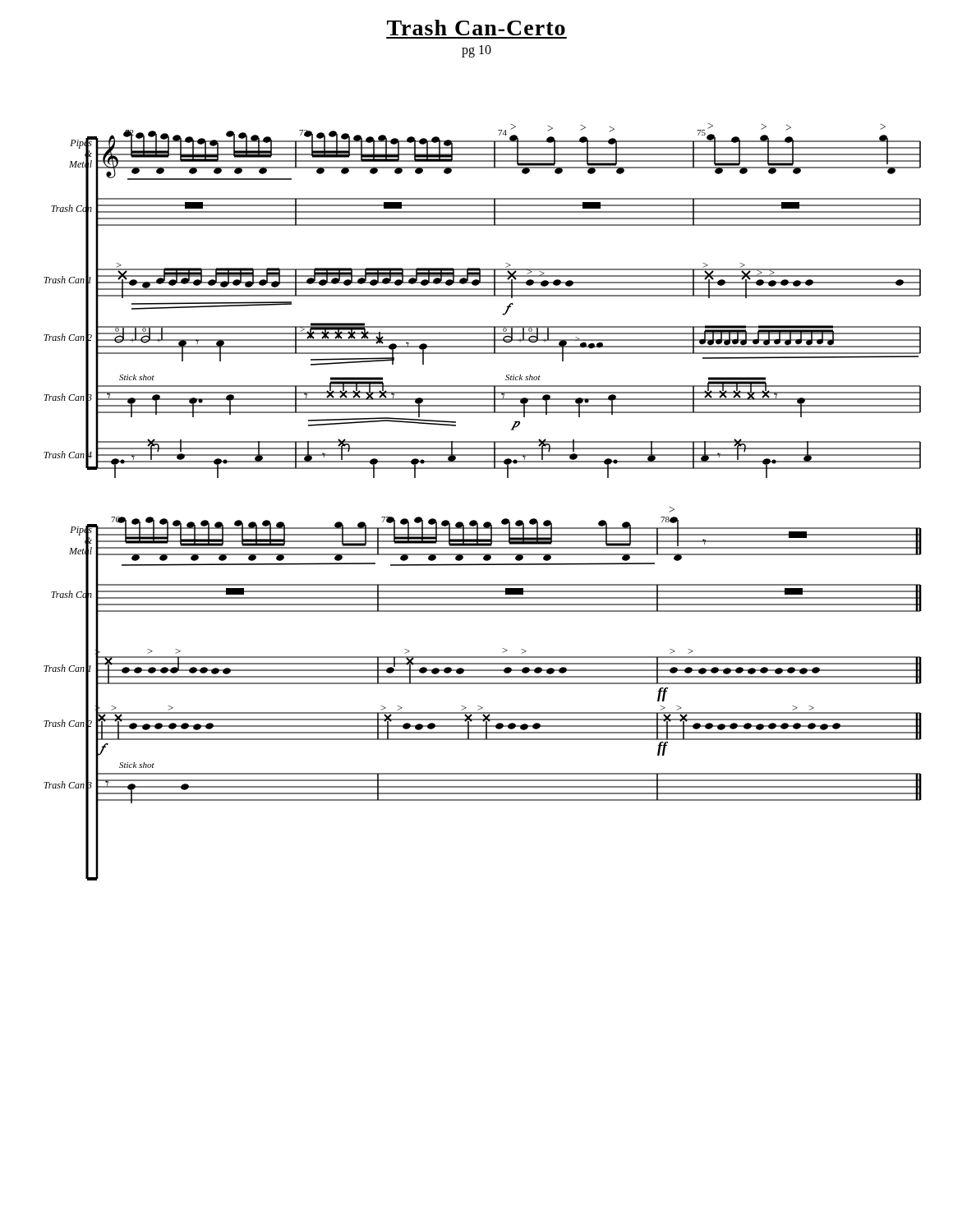Point to "Trash Can-Certo"
Viewport: 953px width, 1232px height.
tap(476, 28)
